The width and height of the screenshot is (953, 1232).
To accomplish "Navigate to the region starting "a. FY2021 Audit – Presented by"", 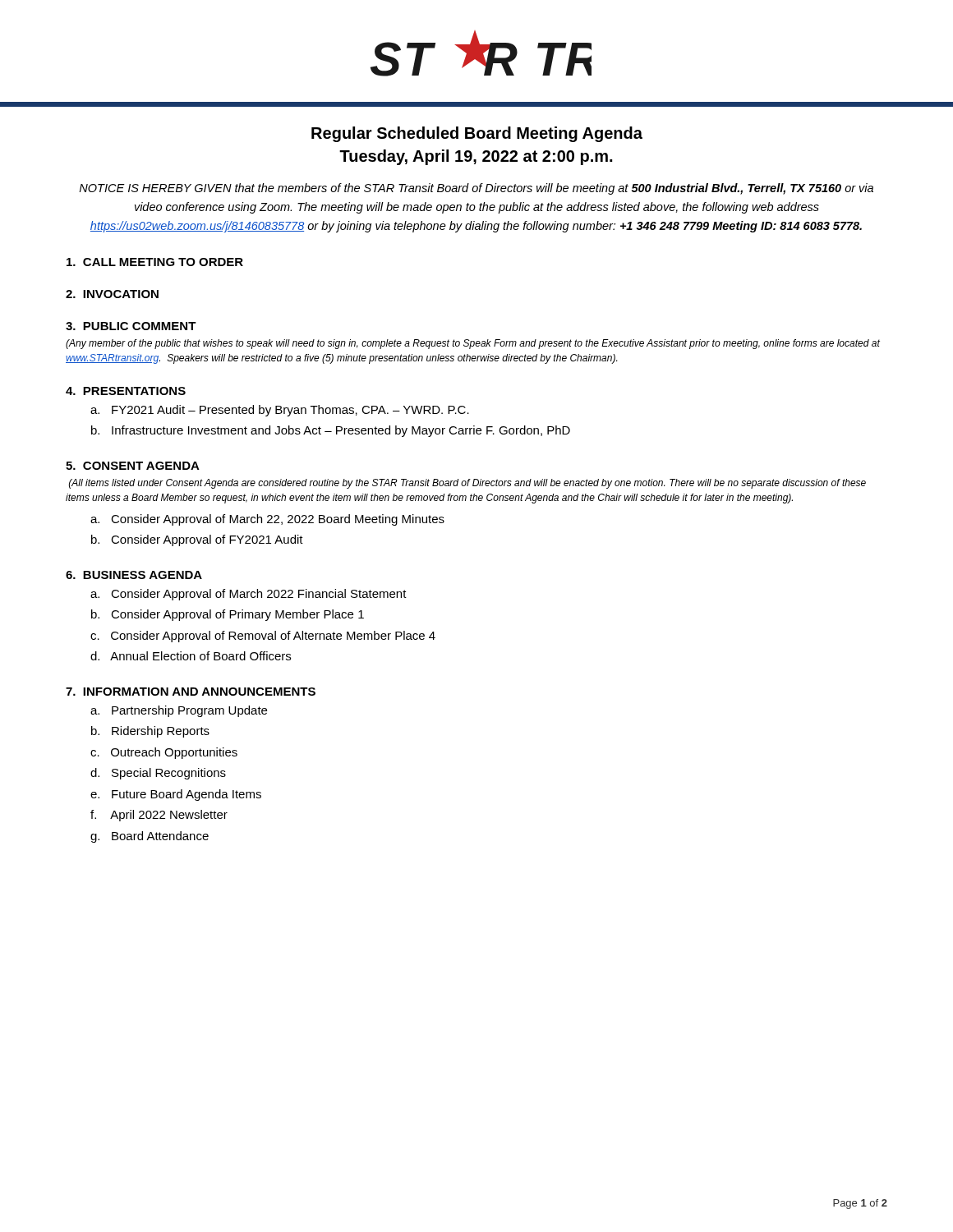I will click(x=280, y=409).
